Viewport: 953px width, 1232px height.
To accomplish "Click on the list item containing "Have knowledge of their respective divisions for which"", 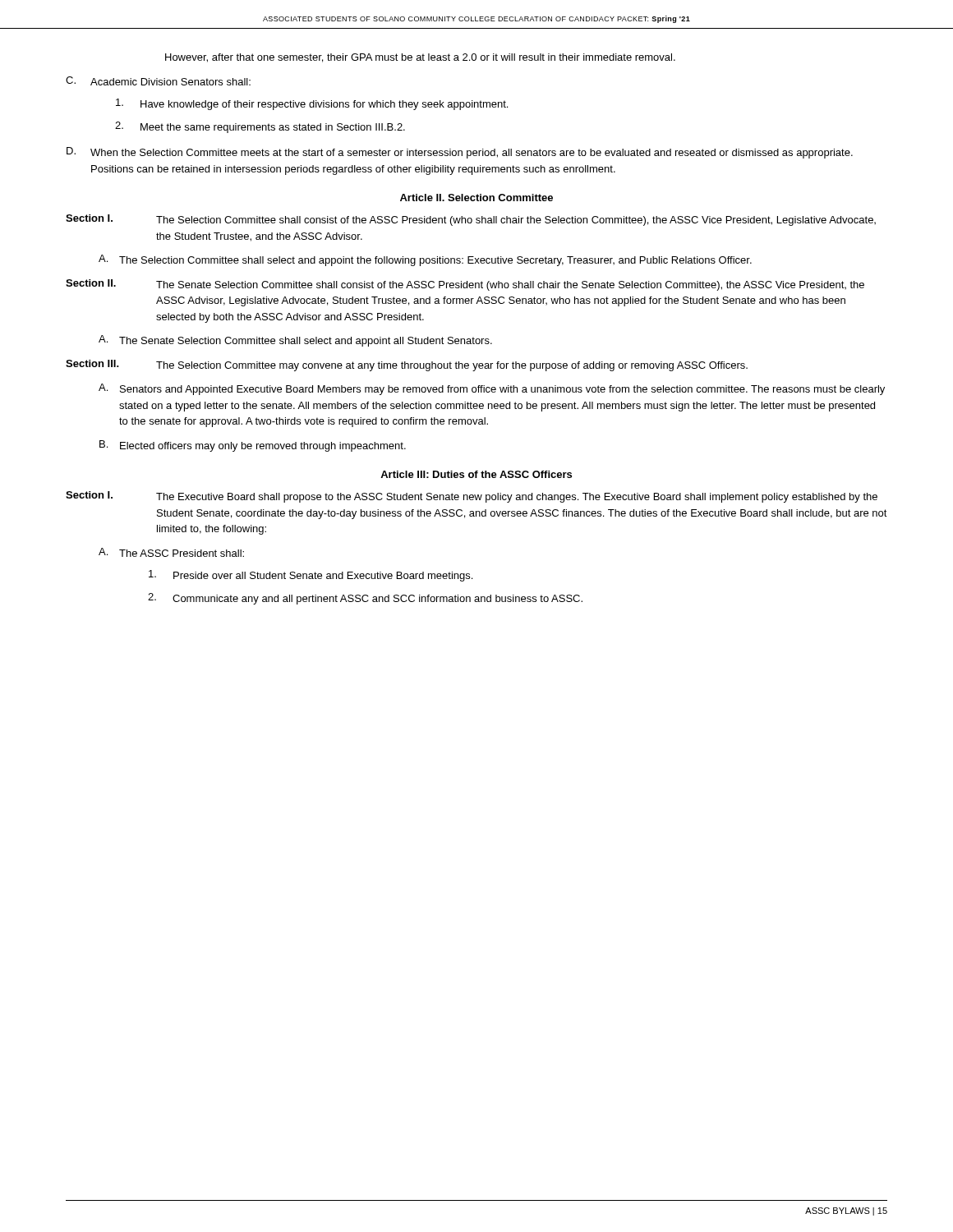I will (501, 104).
